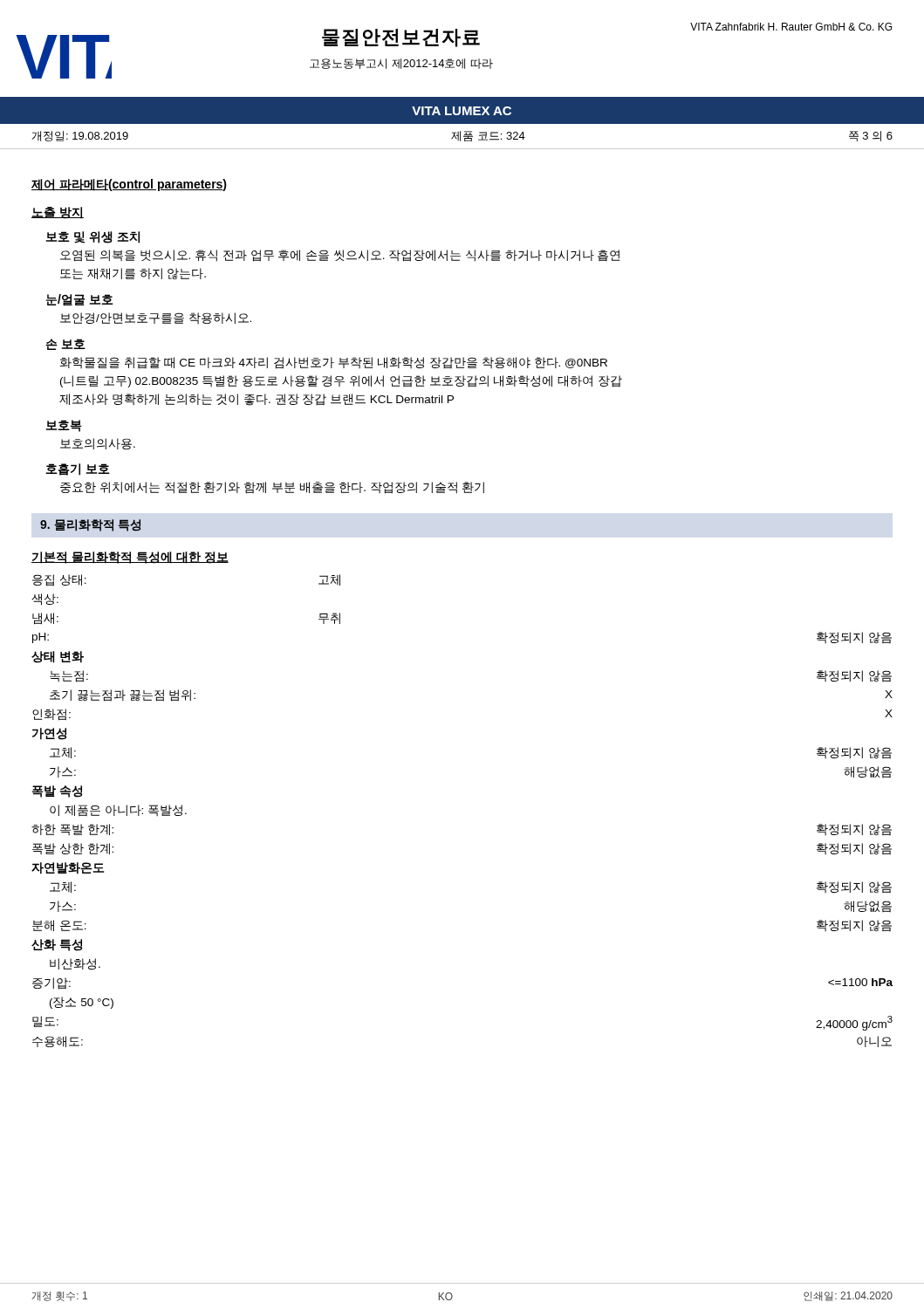
Task: Point to the region starting "호흡기 보호"
Action: 78,469
